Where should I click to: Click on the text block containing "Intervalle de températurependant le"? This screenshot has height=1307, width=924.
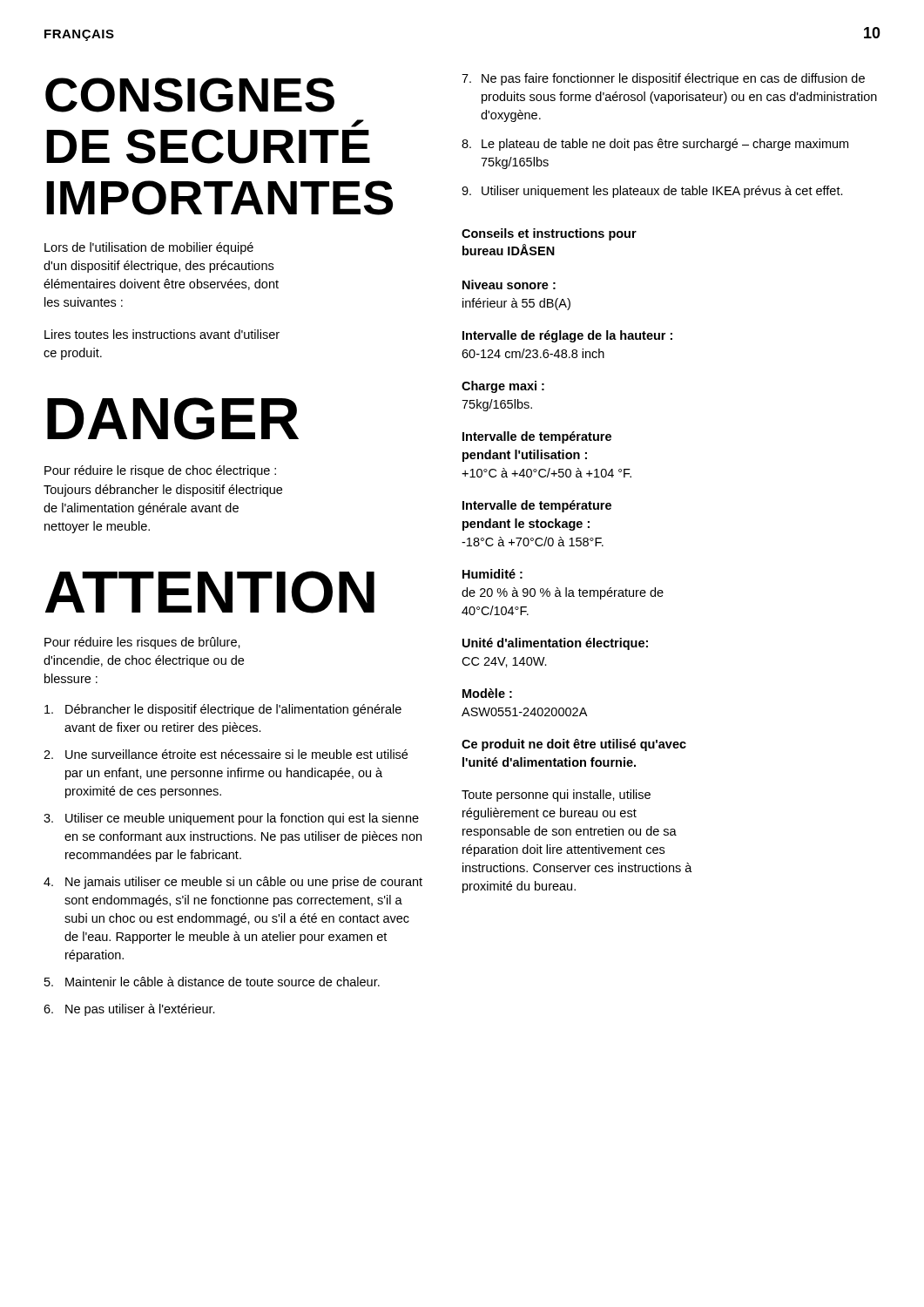point(537,524)
